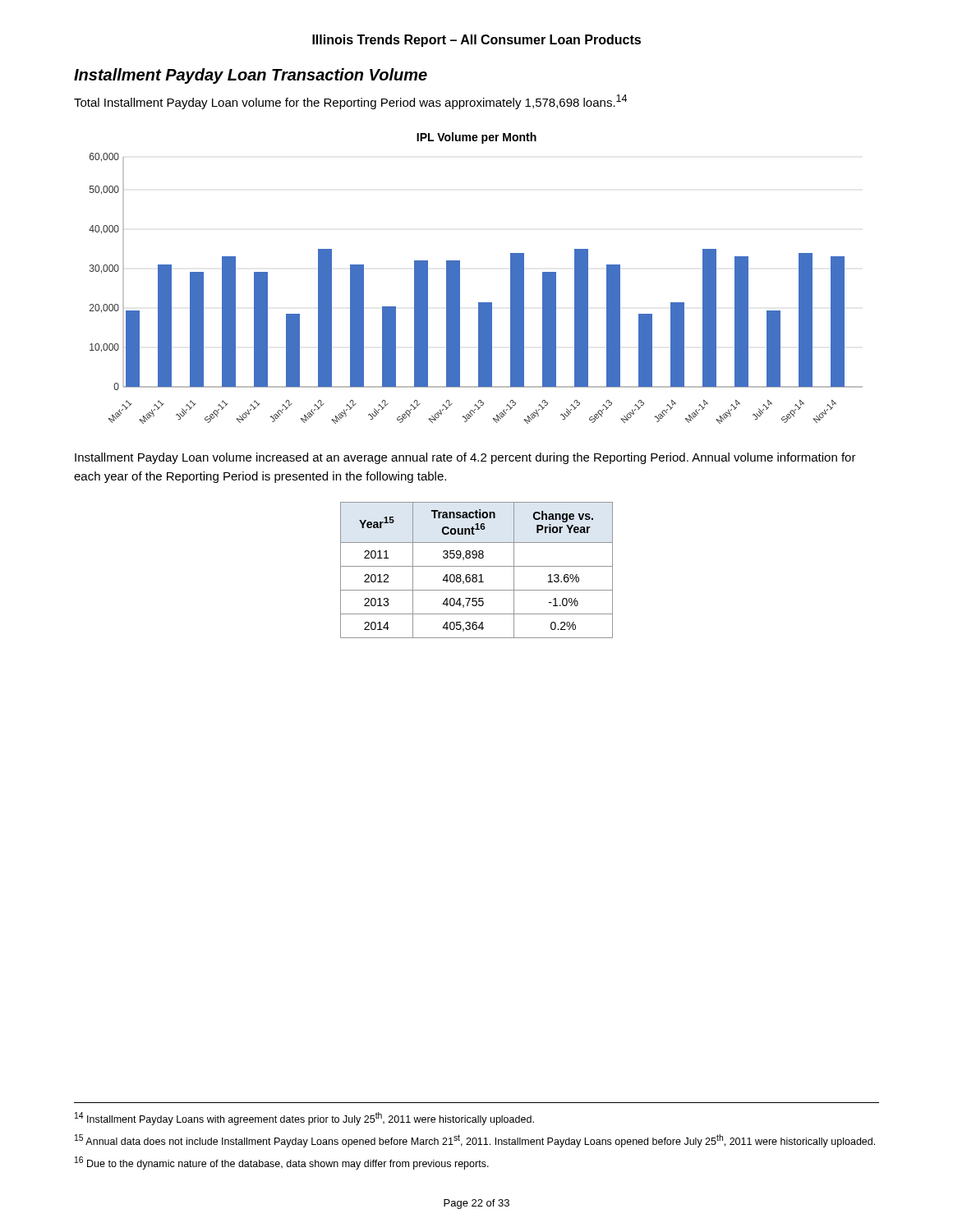953x1232 pixels.
Task: Find the table
Action: (476, 570)
